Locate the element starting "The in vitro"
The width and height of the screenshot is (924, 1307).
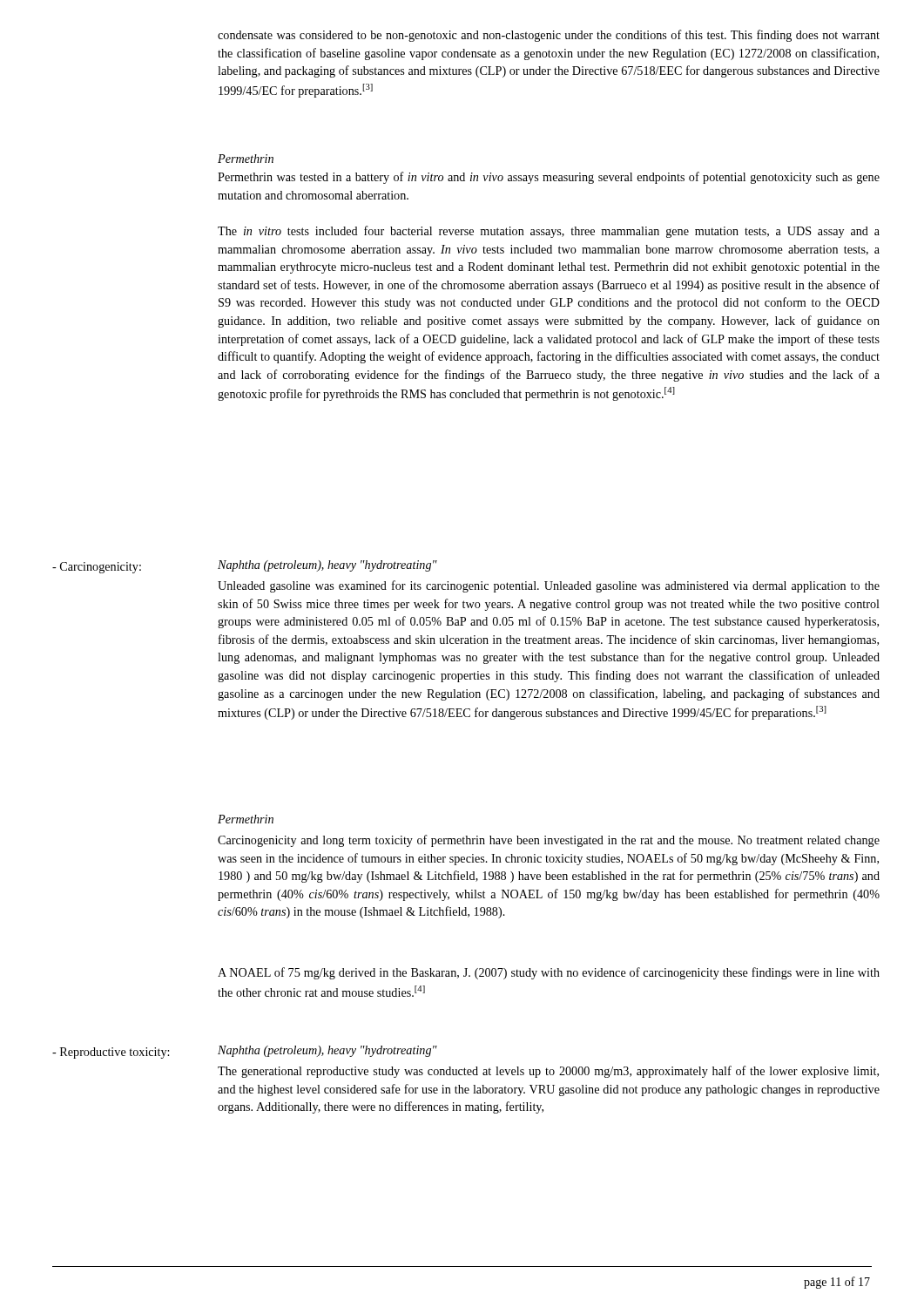[x=549, y=312]
